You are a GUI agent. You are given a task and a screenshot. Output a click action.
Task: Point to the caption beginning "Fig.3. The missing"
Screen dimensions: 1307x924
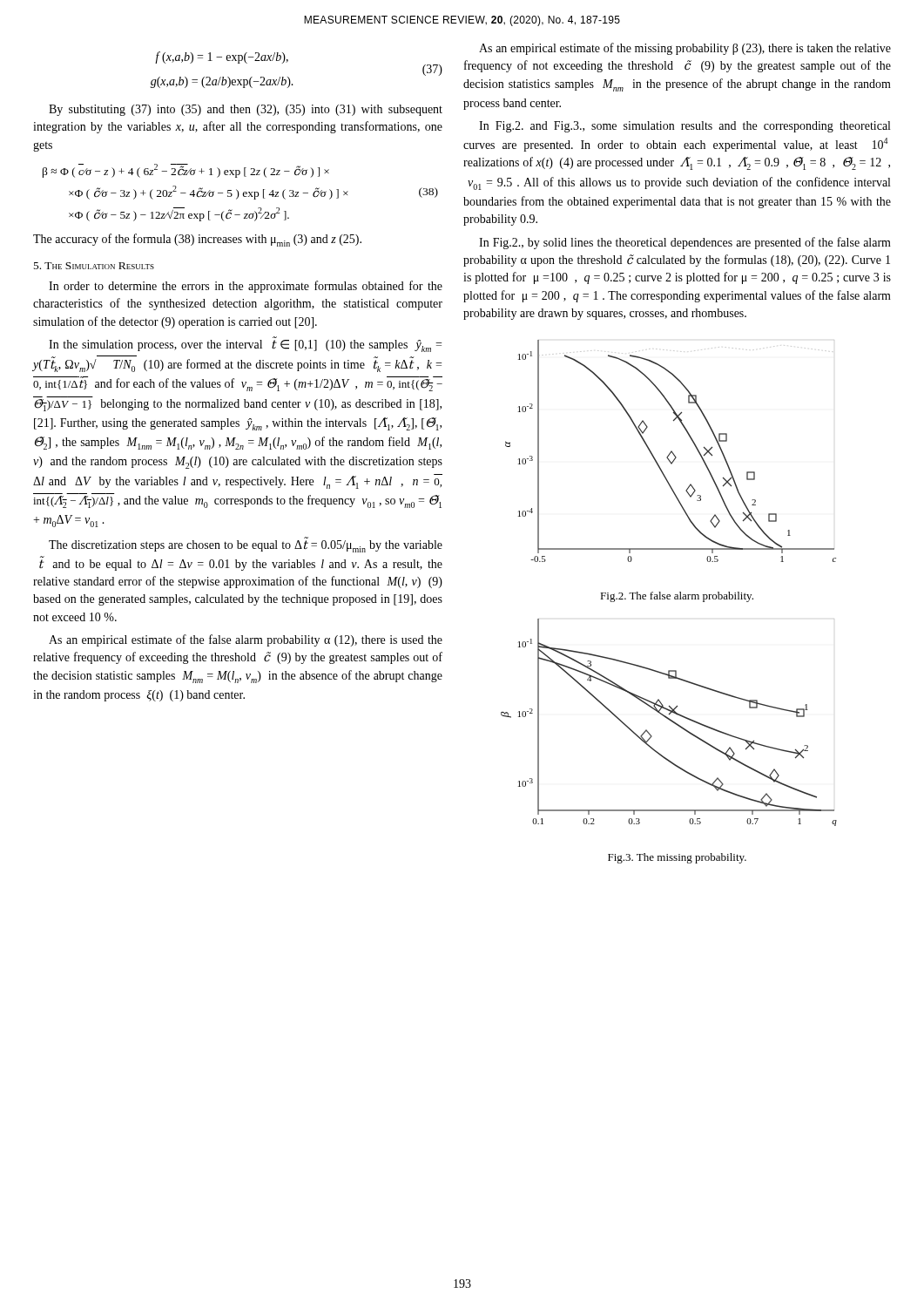677,857
